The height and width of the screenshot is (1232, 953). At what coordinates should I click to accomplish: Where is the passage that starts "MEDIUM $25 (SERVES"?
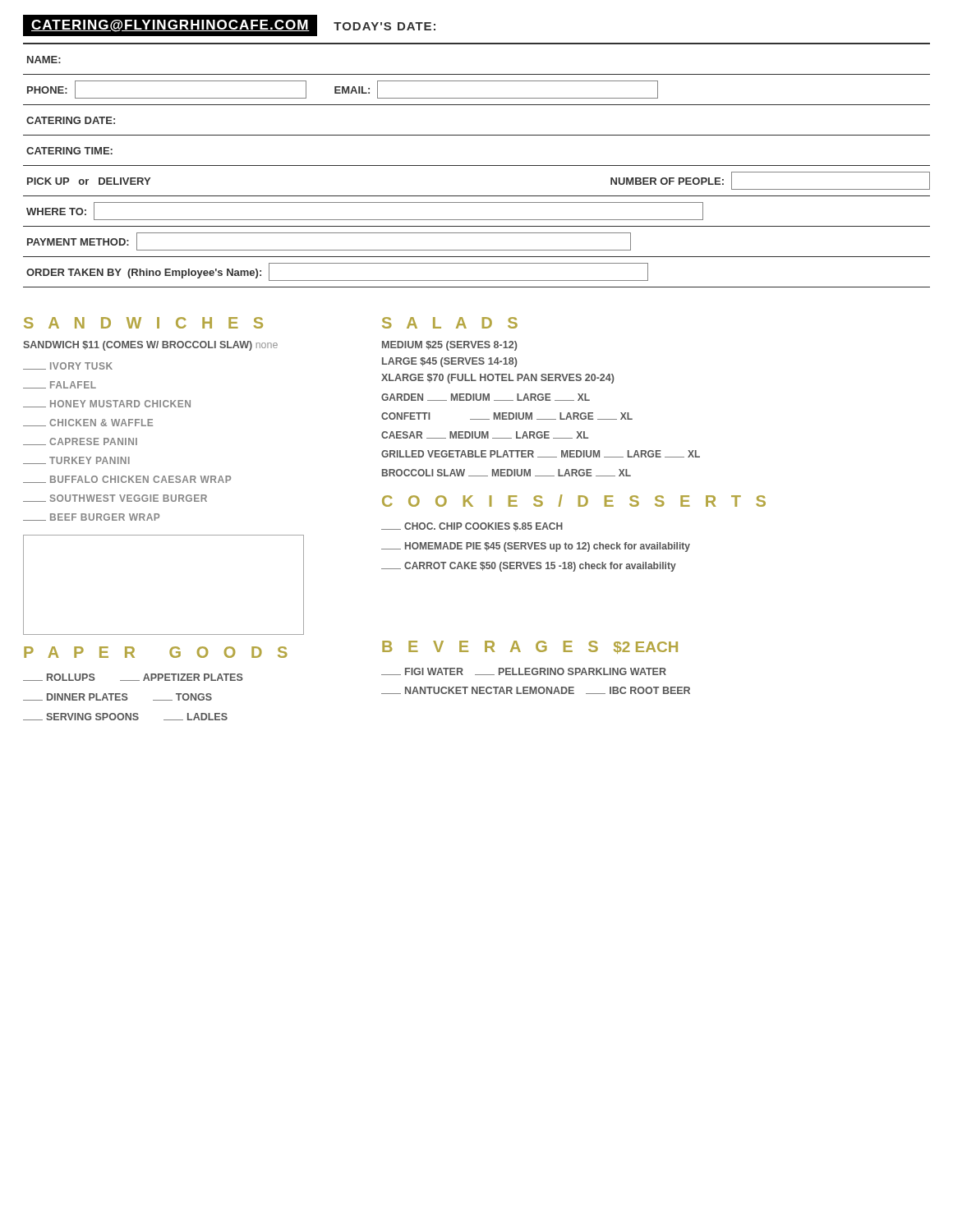[449, 345]
